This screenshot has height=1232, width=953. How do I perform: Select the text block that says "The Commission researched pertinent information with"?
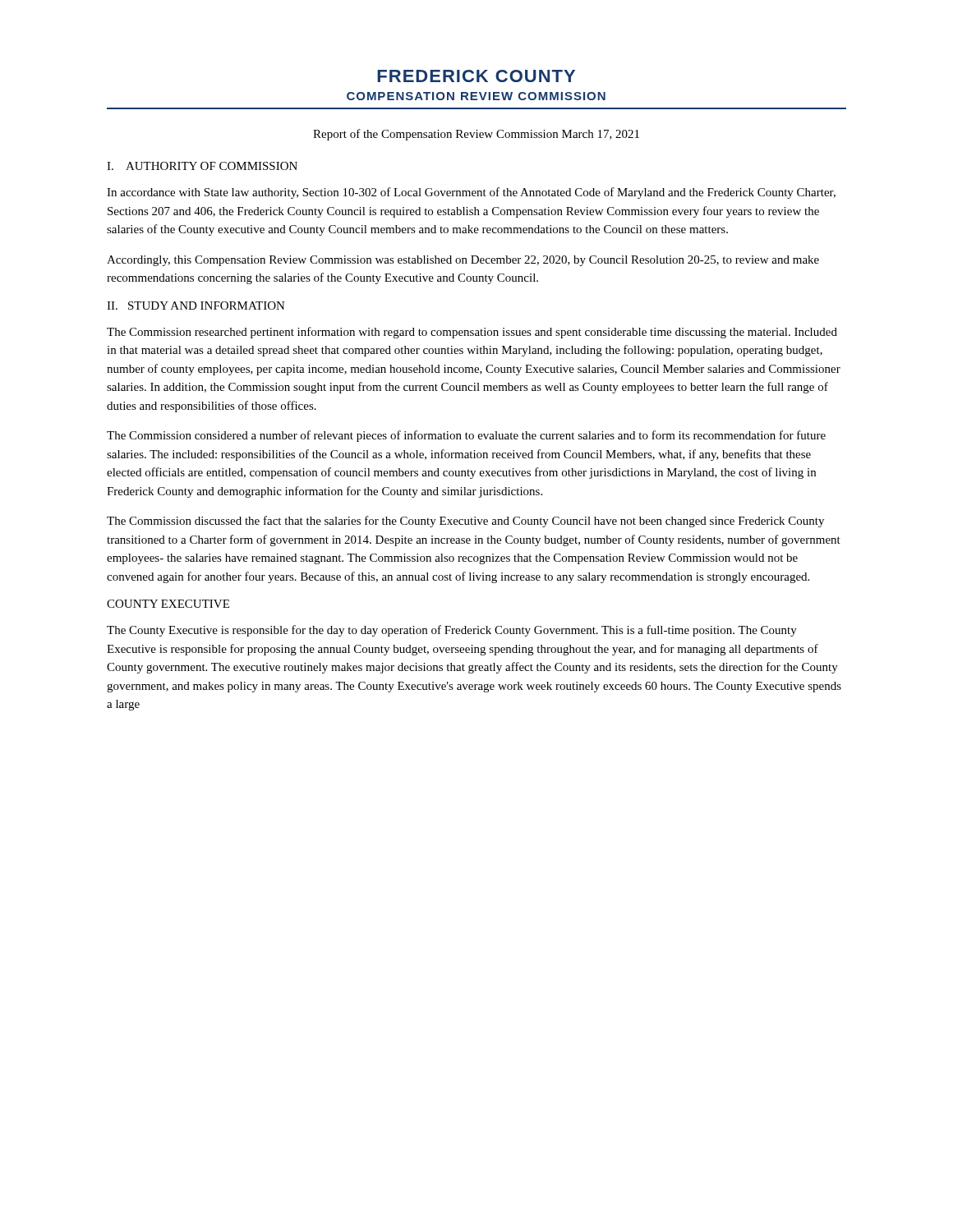point(473,368)
